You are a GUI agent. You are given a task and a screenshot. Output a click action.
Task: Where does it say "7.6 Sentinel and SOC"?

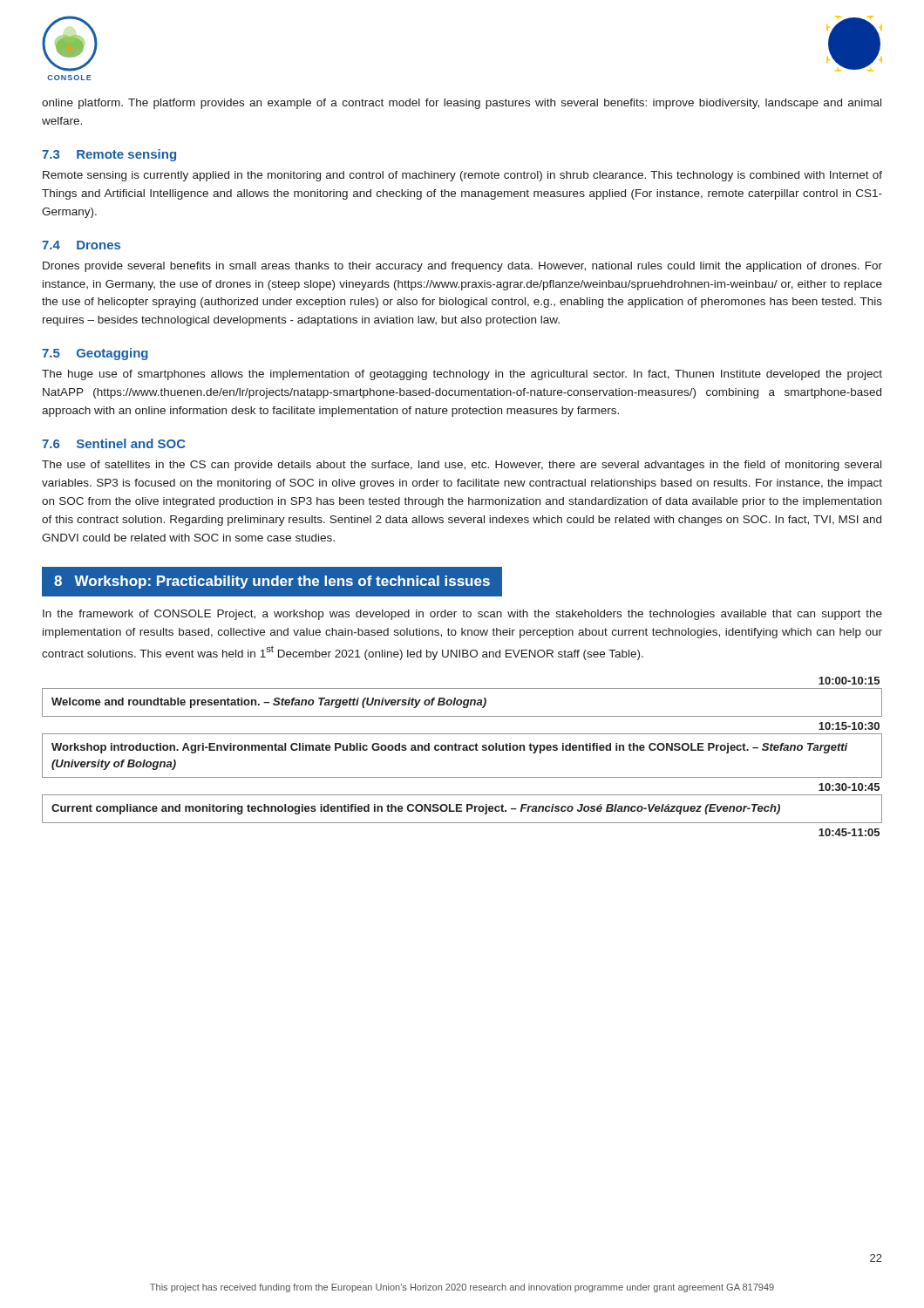[114, 443]
